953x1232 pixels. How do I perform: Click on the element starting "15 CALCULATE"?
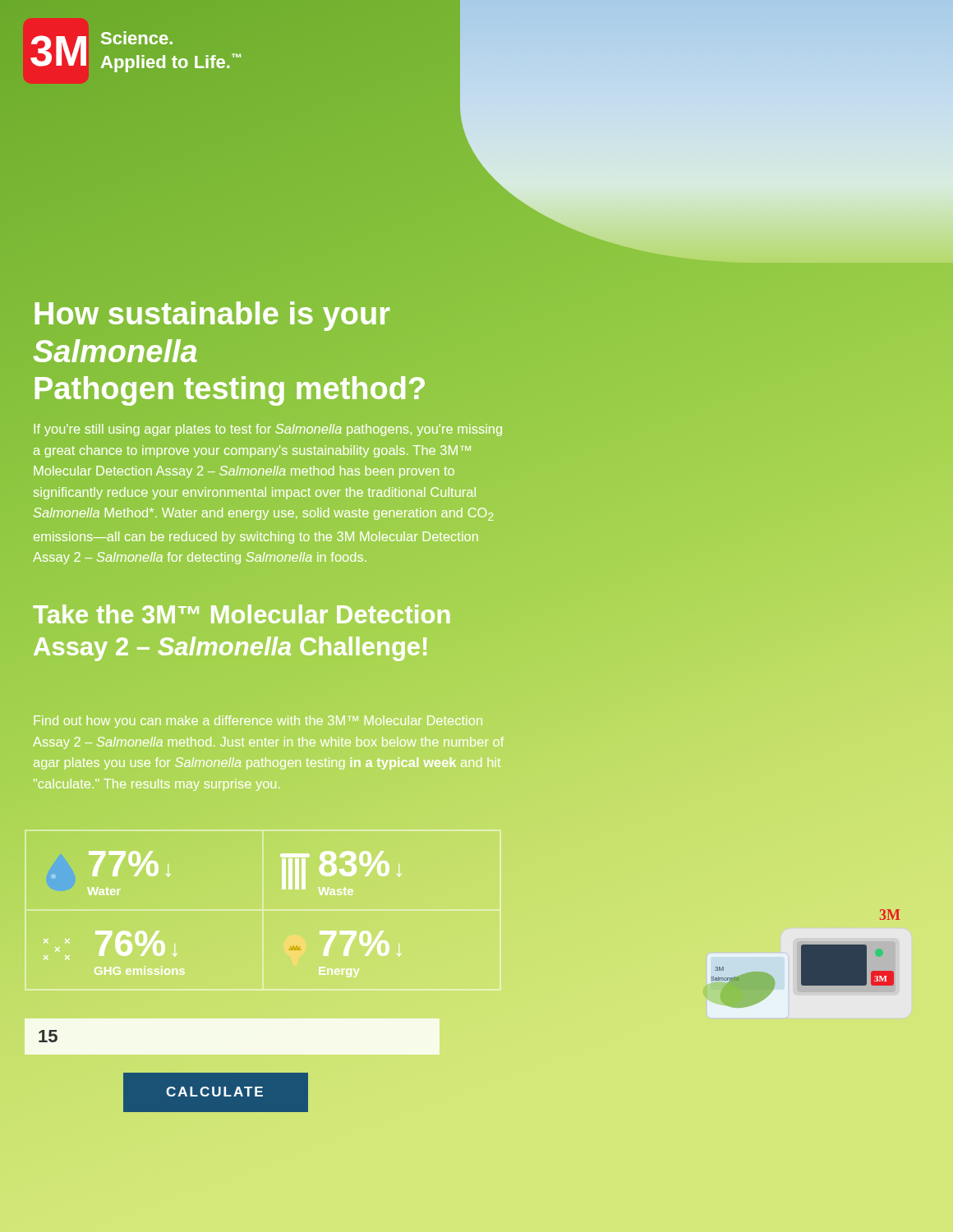point(232,1065)
